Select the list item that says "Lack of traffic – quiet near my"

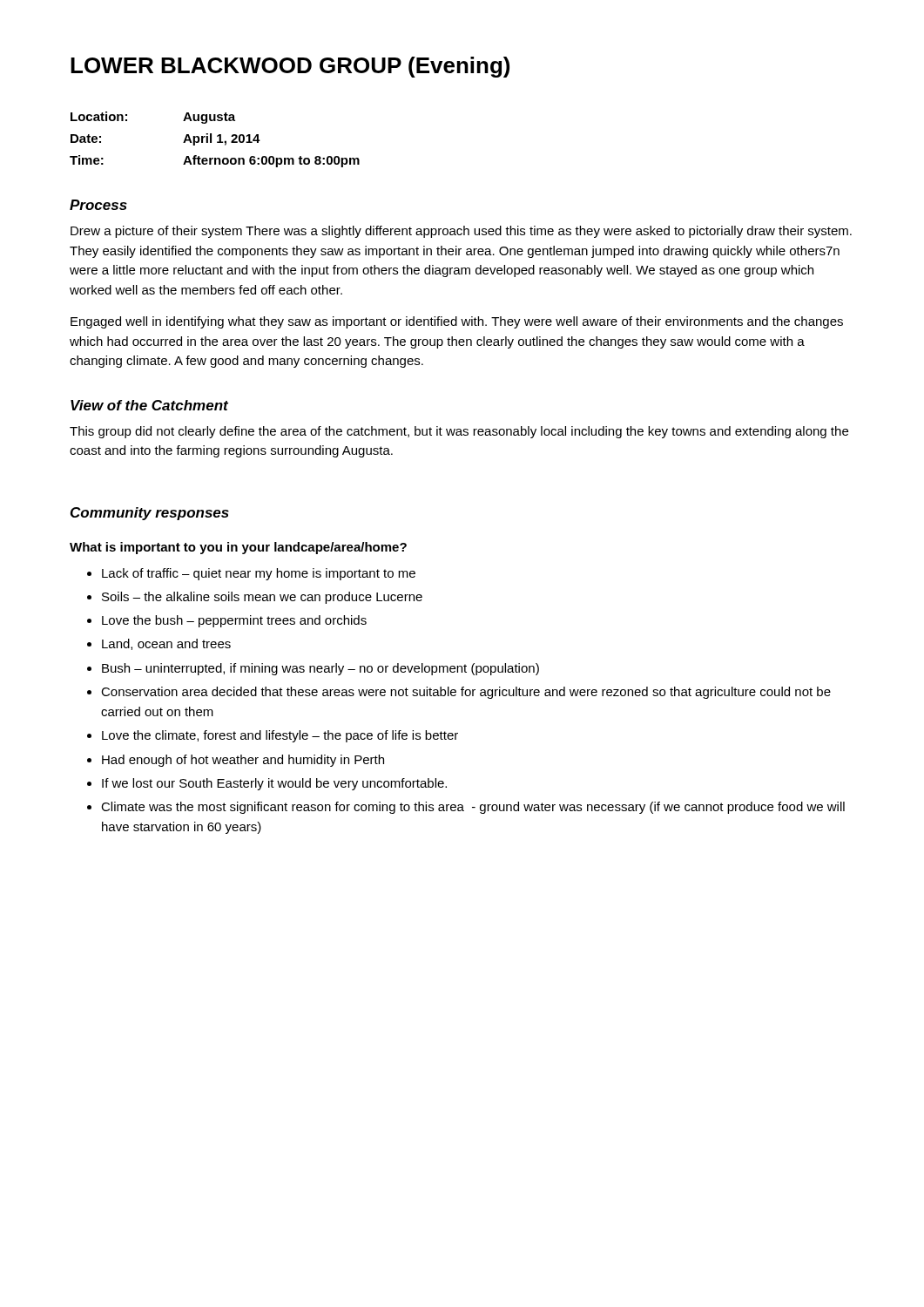(x=251, y=574)
